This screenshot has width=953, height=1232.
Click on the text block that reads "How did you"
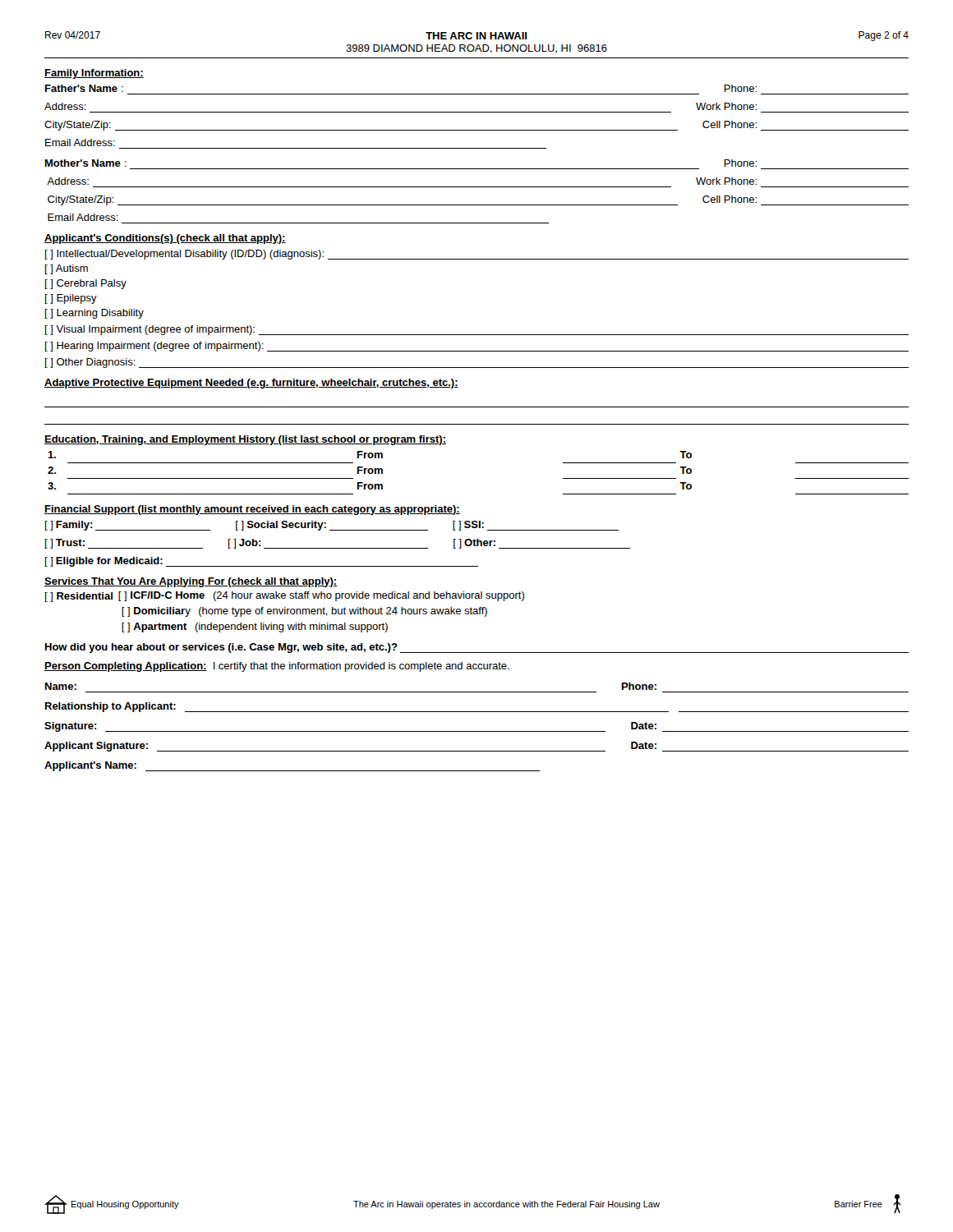pos(476,646)
